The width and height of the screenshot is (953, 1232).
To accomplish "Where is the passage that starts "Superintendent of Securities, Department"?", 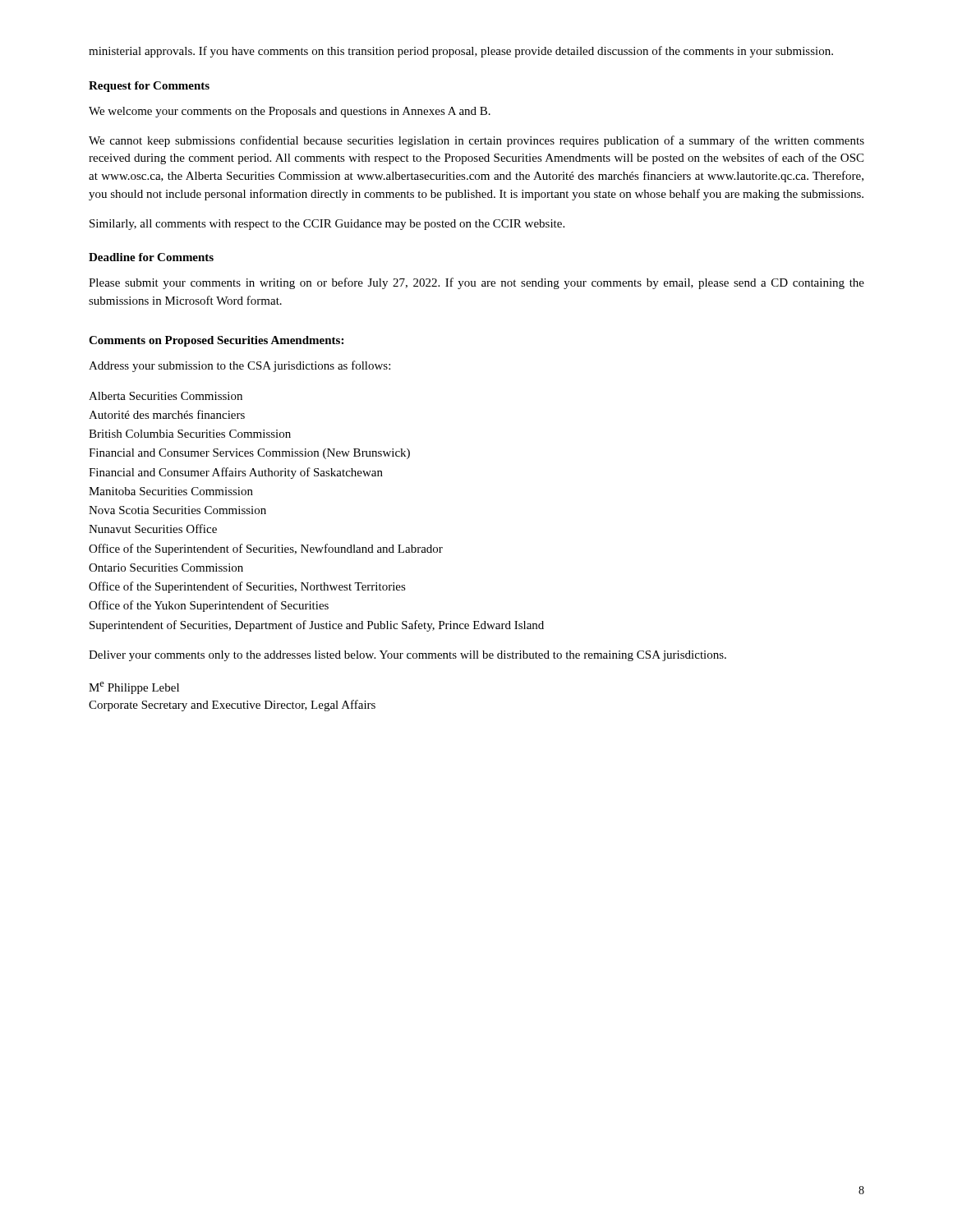I will pyautogui.click(x=316, y=625).
